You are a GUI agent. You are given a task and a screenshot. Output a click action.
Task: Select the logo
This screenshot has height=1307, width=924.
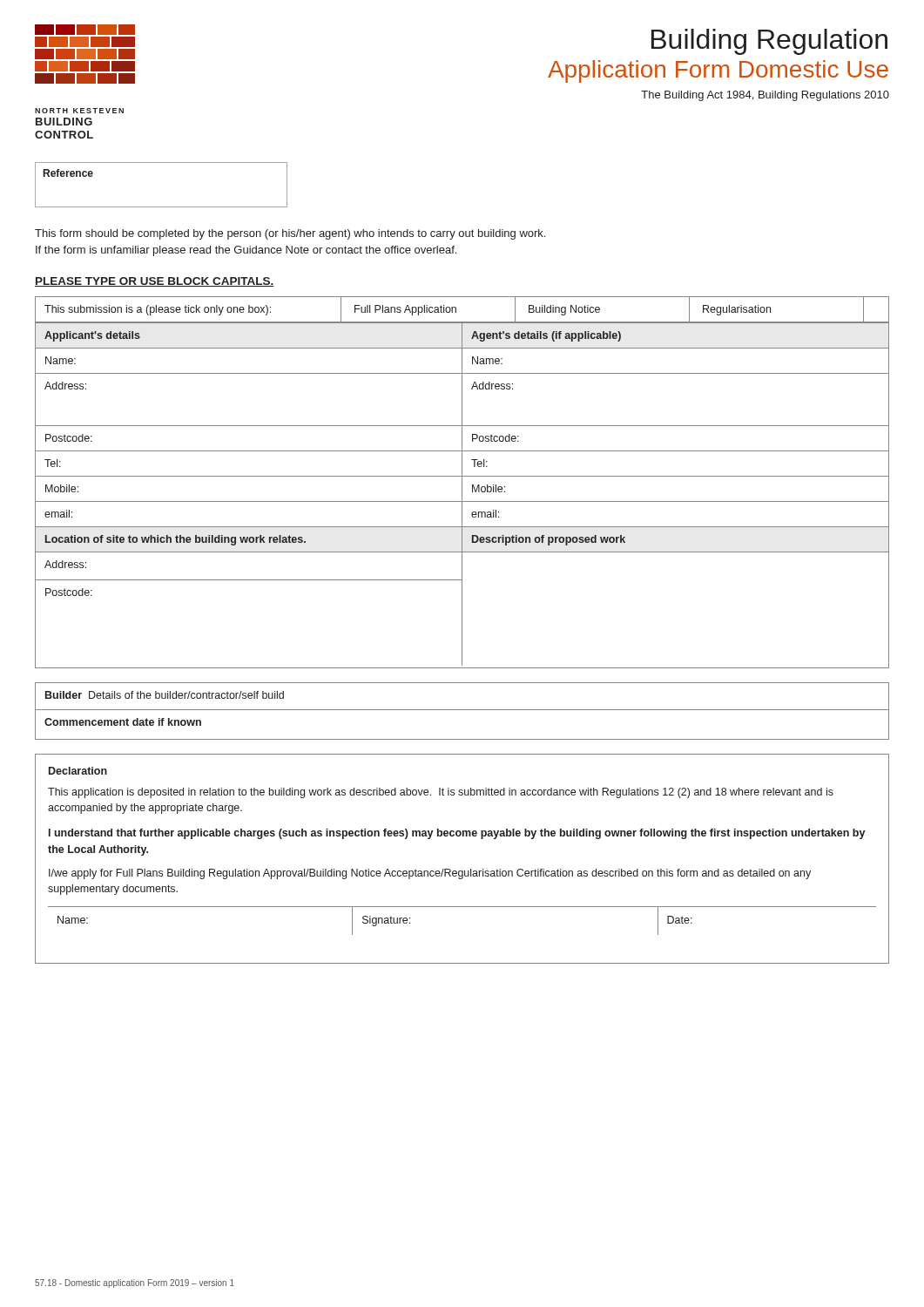click(x=91, y=83)
